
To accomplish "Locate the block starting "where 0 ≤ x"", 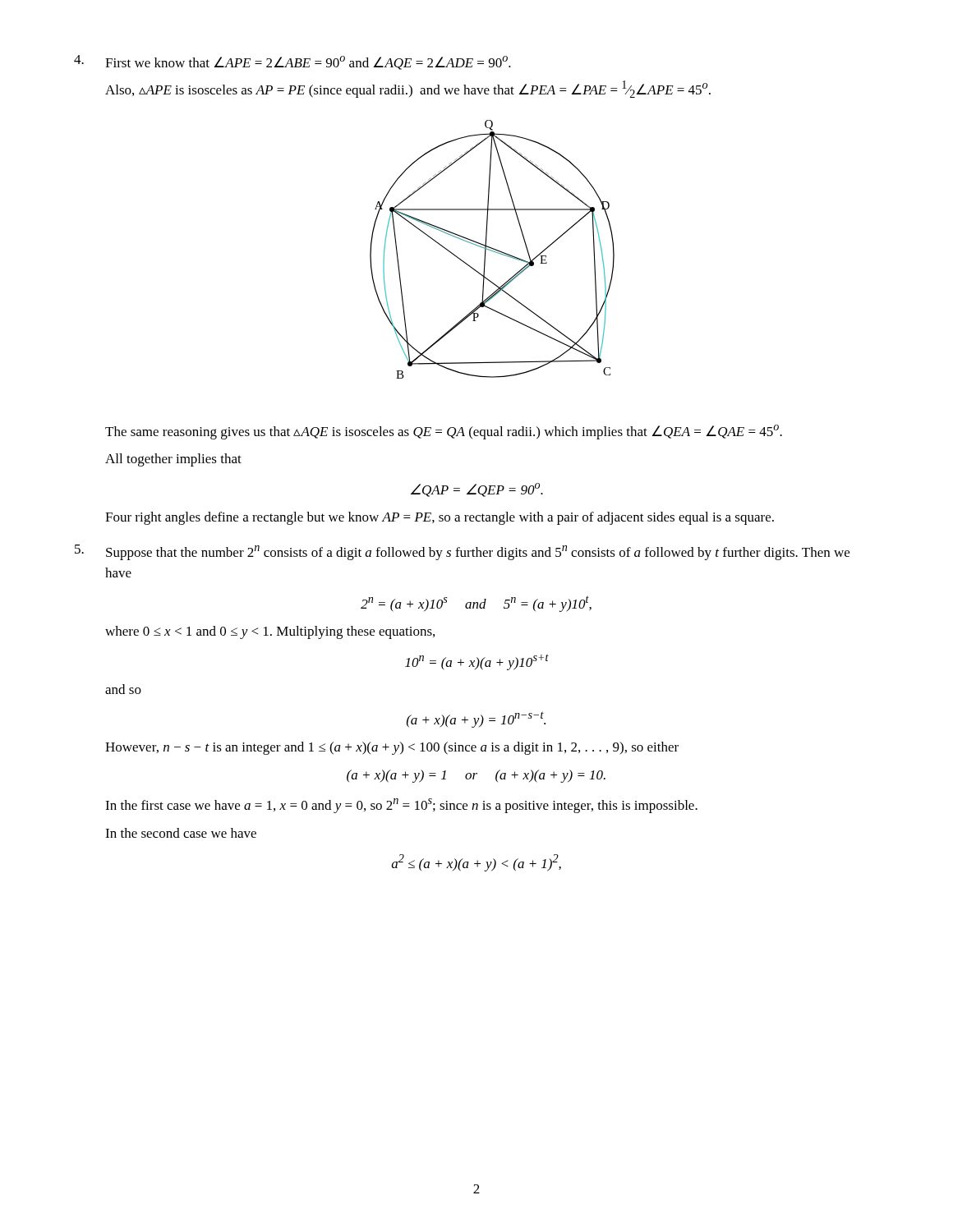I will [270, 632].
